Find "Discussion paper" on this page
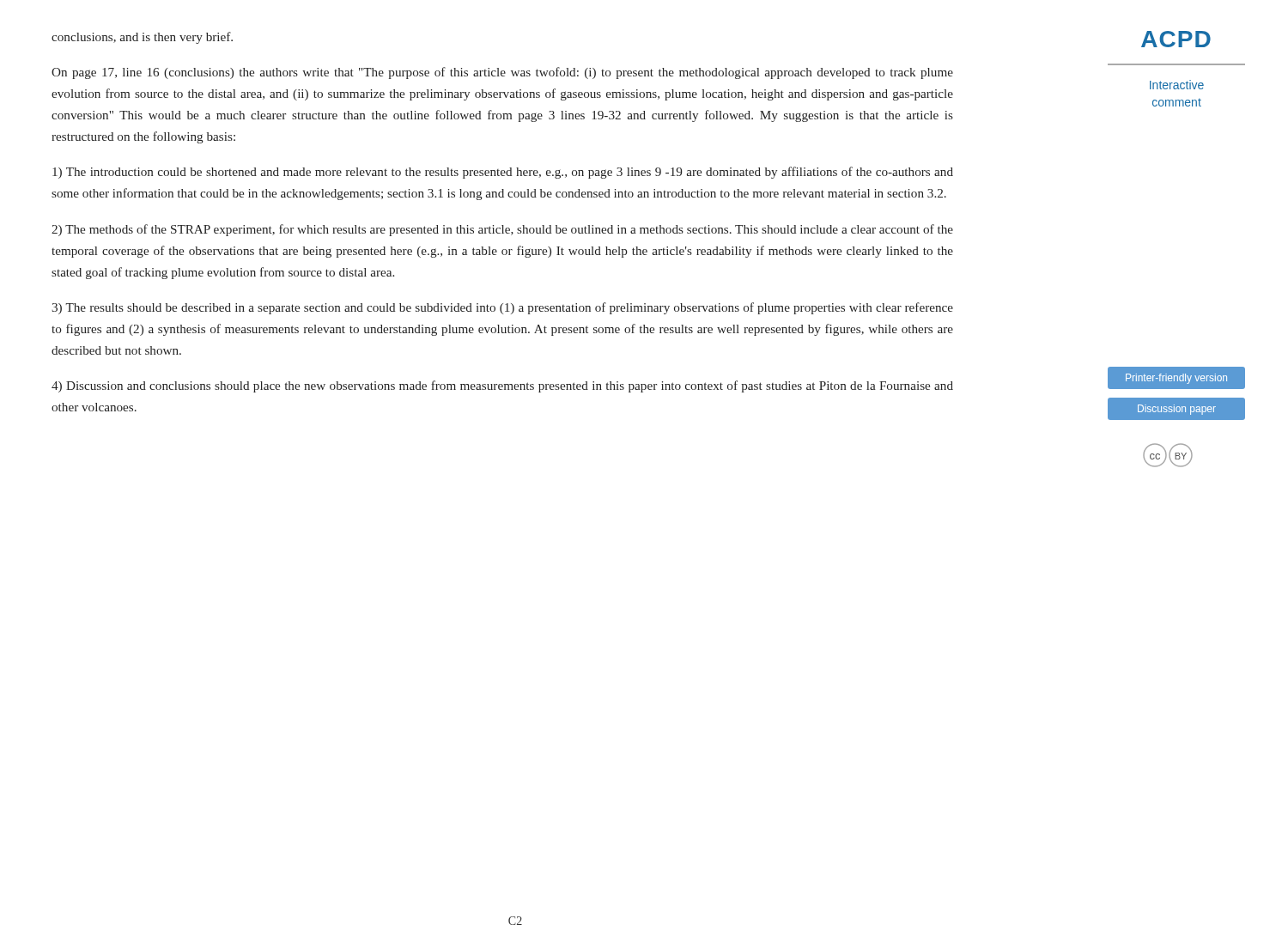Image resolution: width=1288 pixels, height=949 pixels. [1176, 409]
